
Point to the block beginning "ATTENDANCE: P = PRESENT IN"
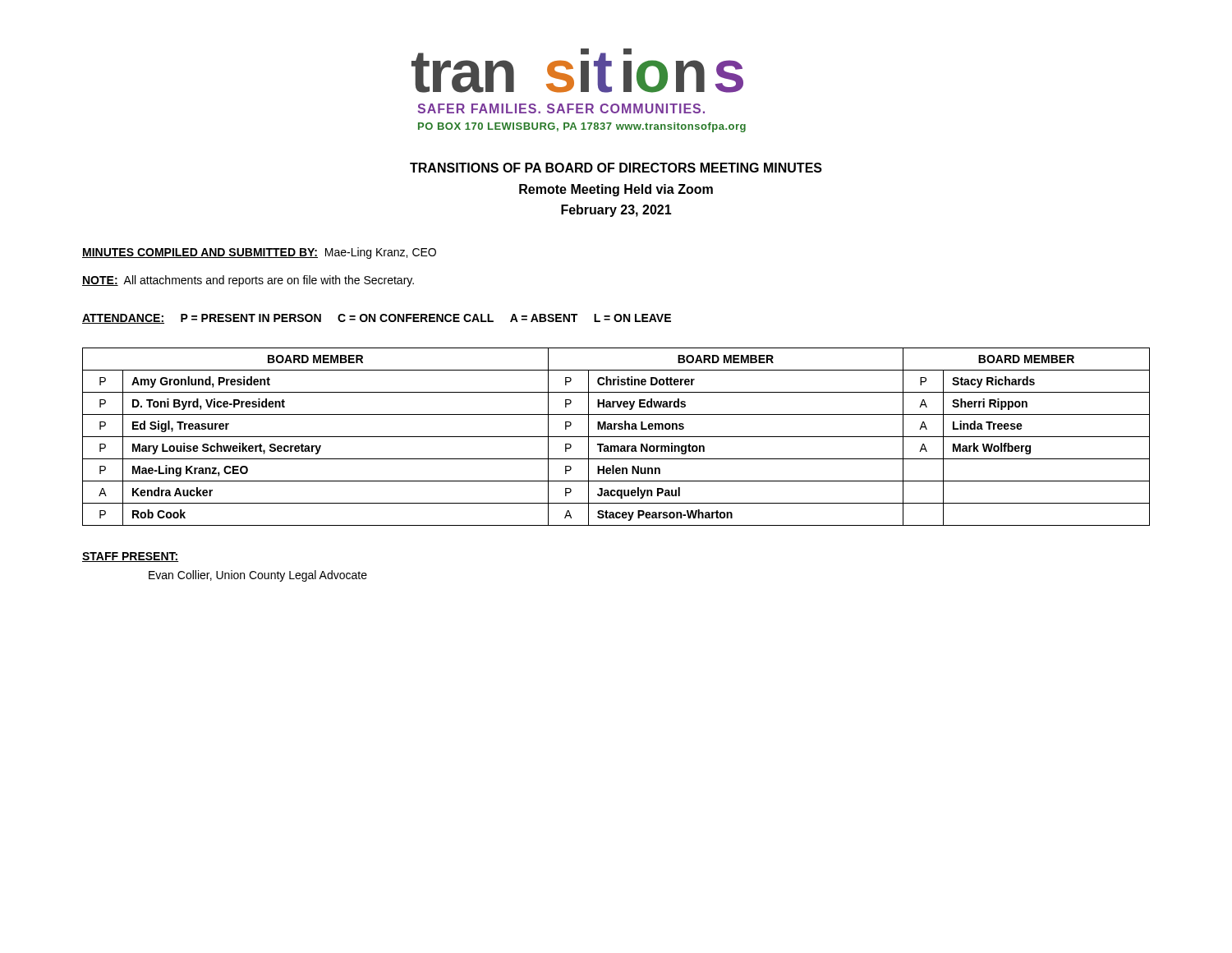[x=377, y=318]
